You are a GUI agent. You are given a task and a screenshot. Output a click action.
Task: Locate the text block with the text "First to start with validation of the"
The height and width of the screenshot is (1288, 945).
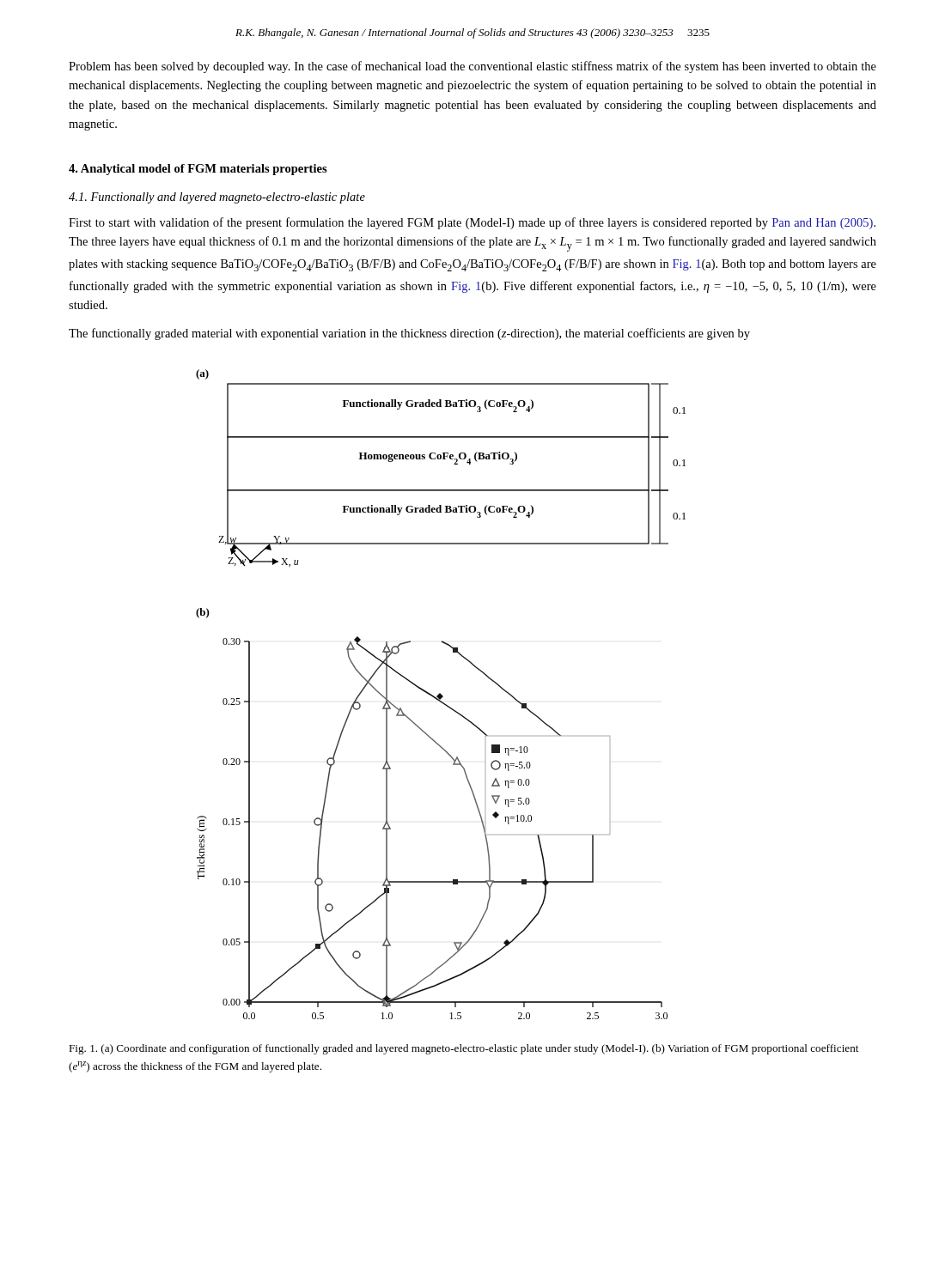pyautogui.click(x=472, y=264)
